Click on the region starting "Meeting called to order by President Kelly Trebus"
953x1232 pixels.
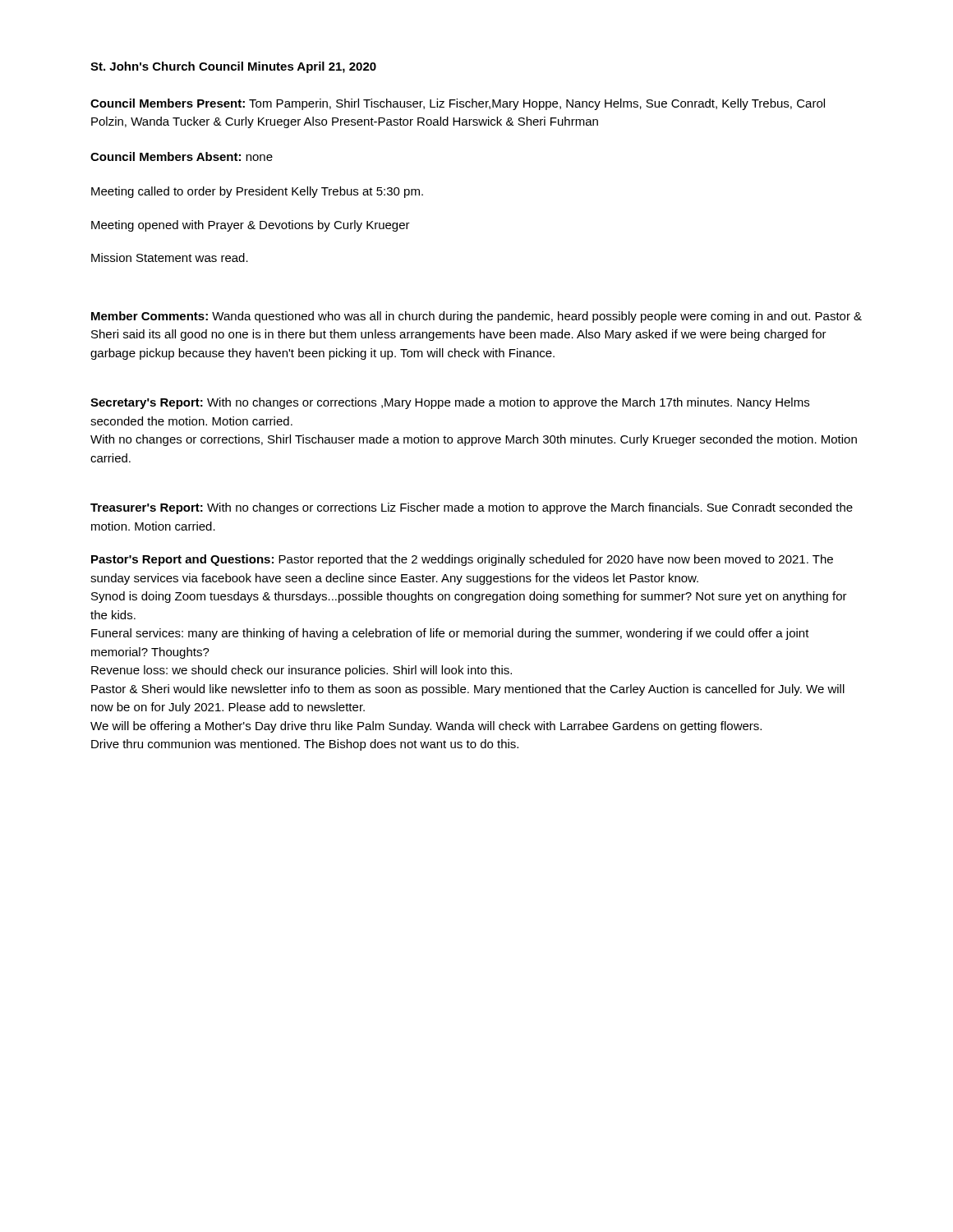click(x=257, y=191)
